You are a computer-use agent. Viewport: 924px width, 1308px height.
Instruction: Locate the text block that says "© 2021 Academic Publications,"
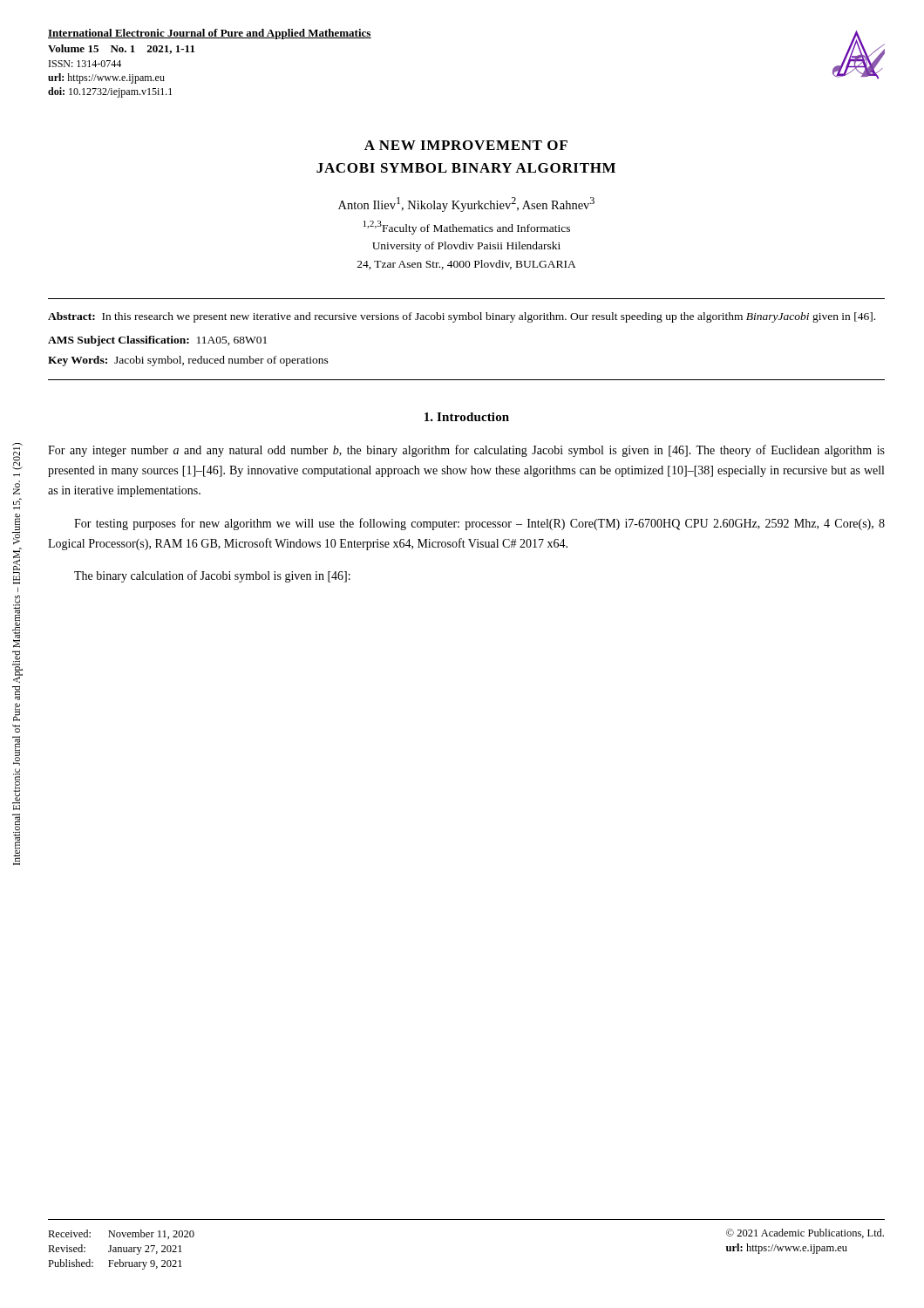tap(805, 1241)
